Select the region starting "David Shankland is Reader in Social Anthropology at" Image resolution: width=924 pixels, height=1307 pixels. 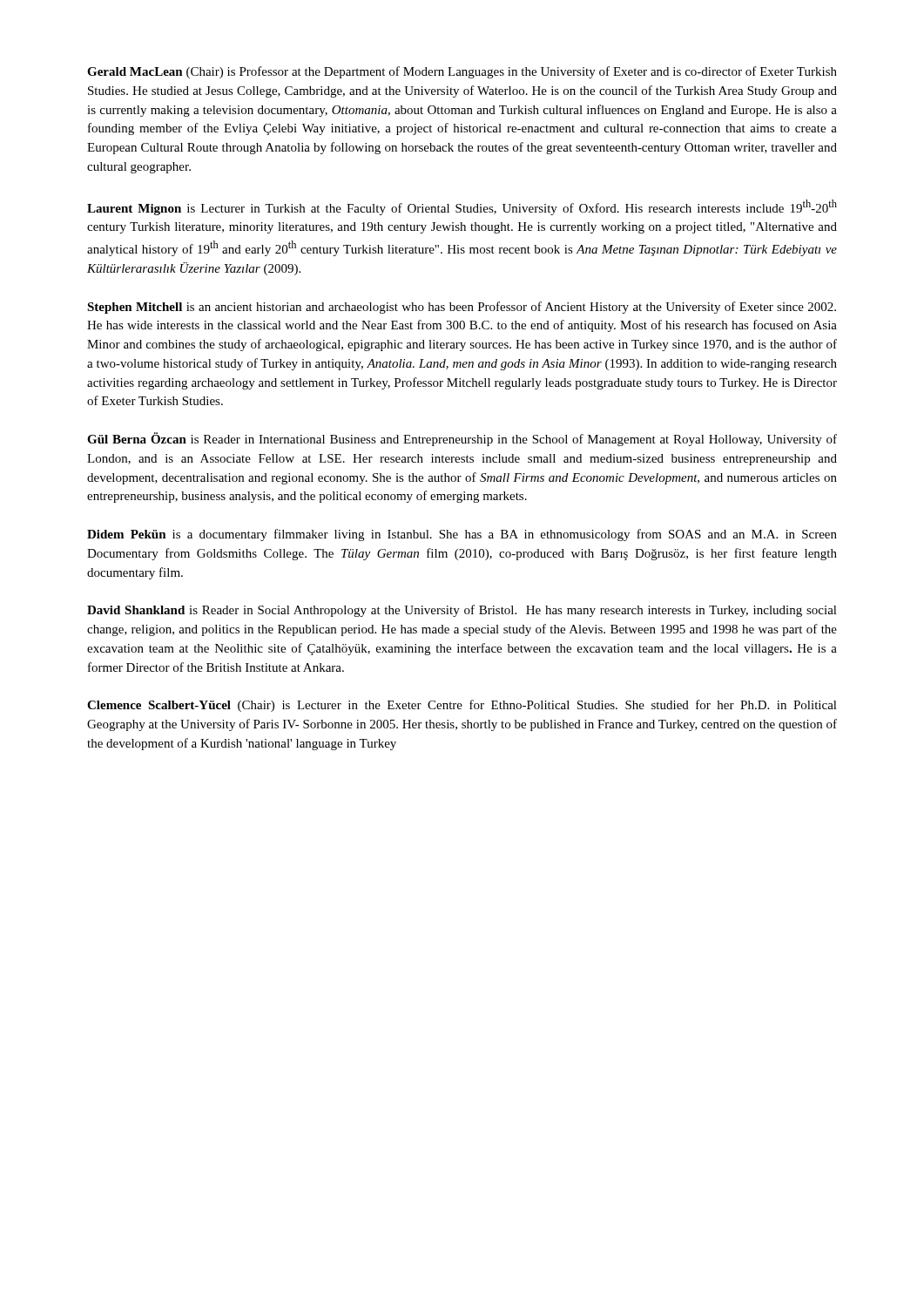462,639
